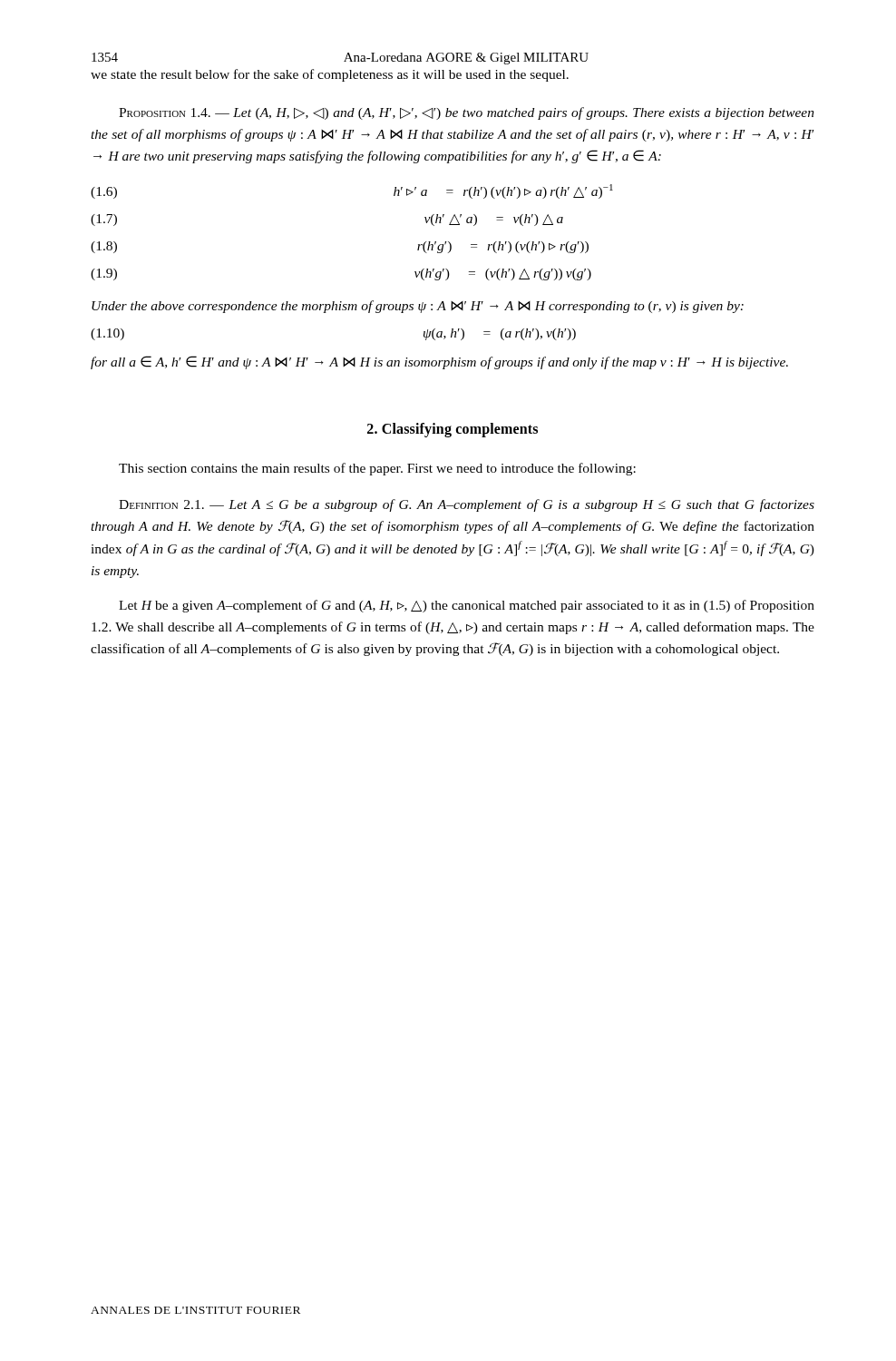Navigate to the block starting "Under the above"
The height and width of the screenshot is (1361, 896).
pyautogui.click(x=453, y=306)
